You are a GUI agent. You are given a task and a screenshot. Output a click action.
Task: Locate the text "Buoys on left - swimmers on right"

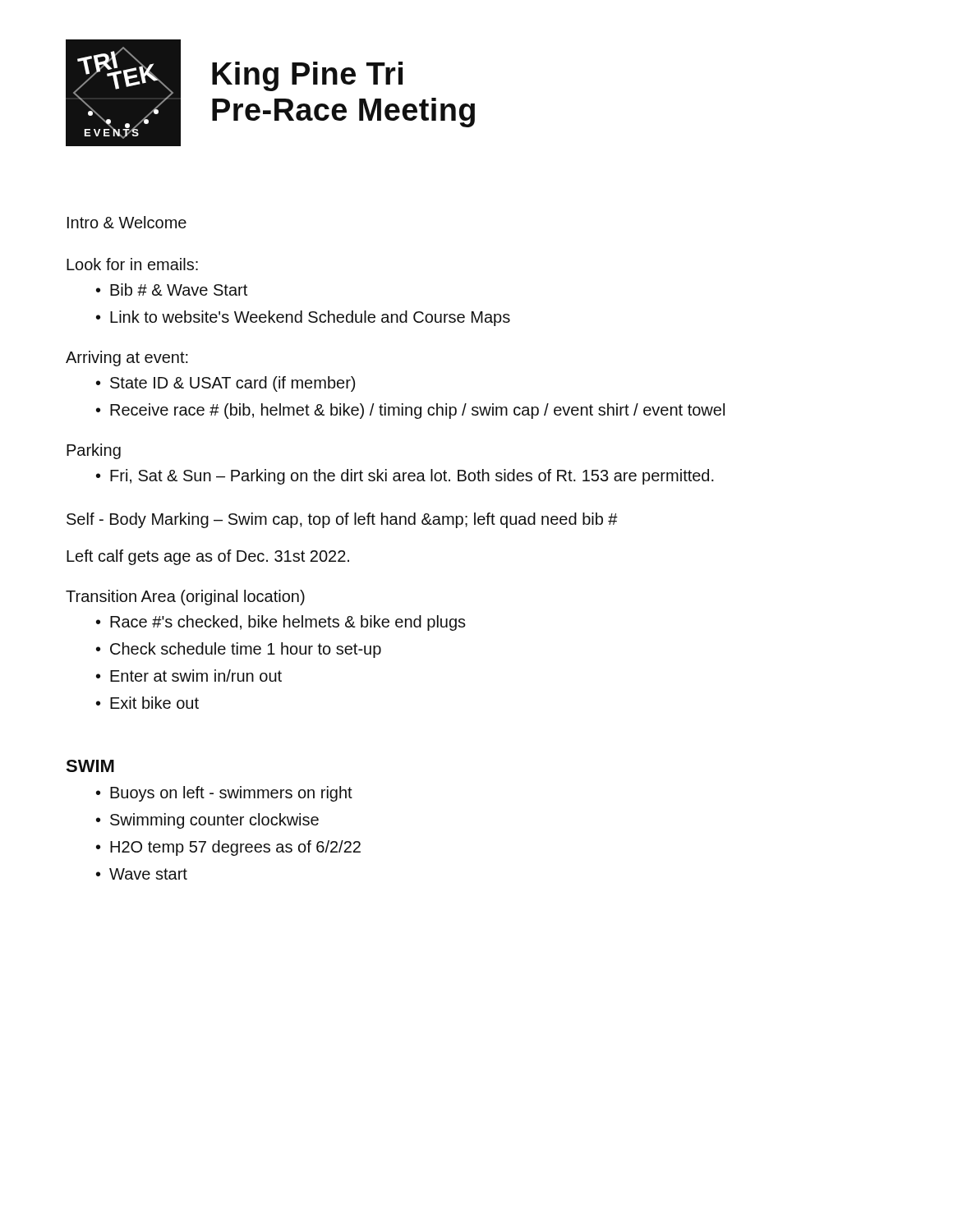click(x=231, y=793)
